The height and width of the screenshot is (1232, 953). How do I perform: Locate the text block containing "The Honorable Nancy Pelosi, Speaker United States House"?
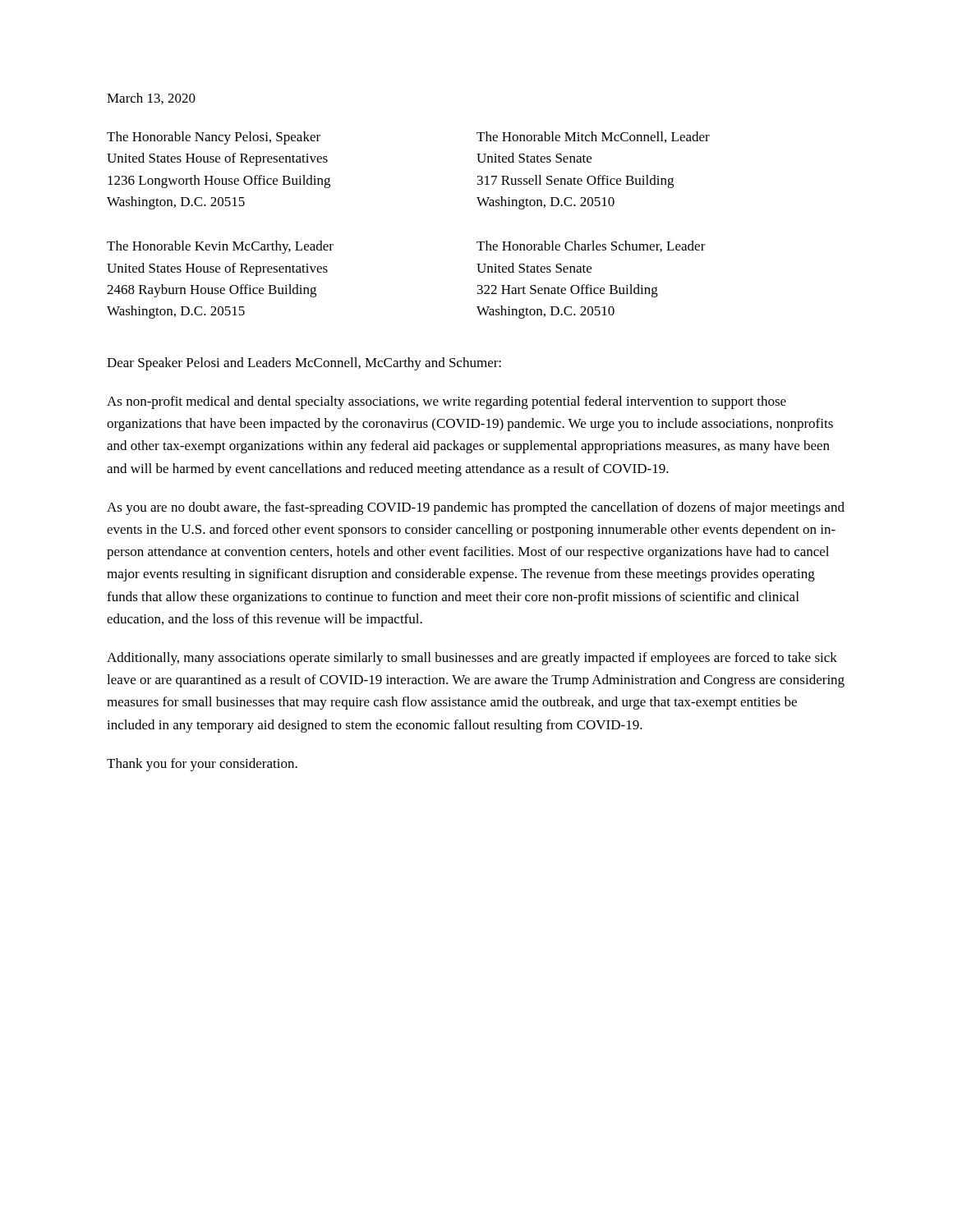pyautogui.click(x=219, y=169)
